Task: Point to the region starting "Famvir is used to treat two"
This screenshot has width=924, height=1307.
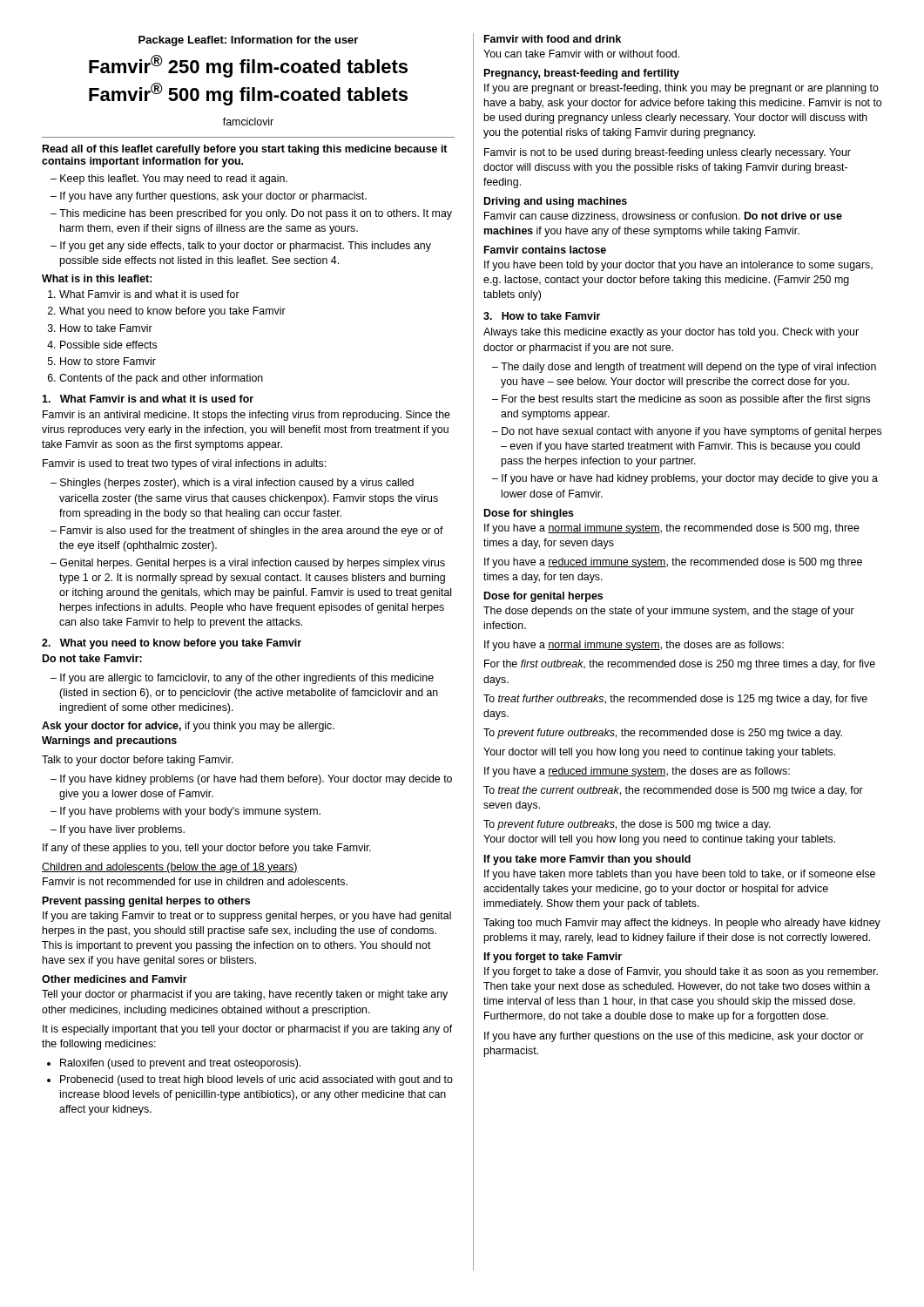Action: click(248, 464)
